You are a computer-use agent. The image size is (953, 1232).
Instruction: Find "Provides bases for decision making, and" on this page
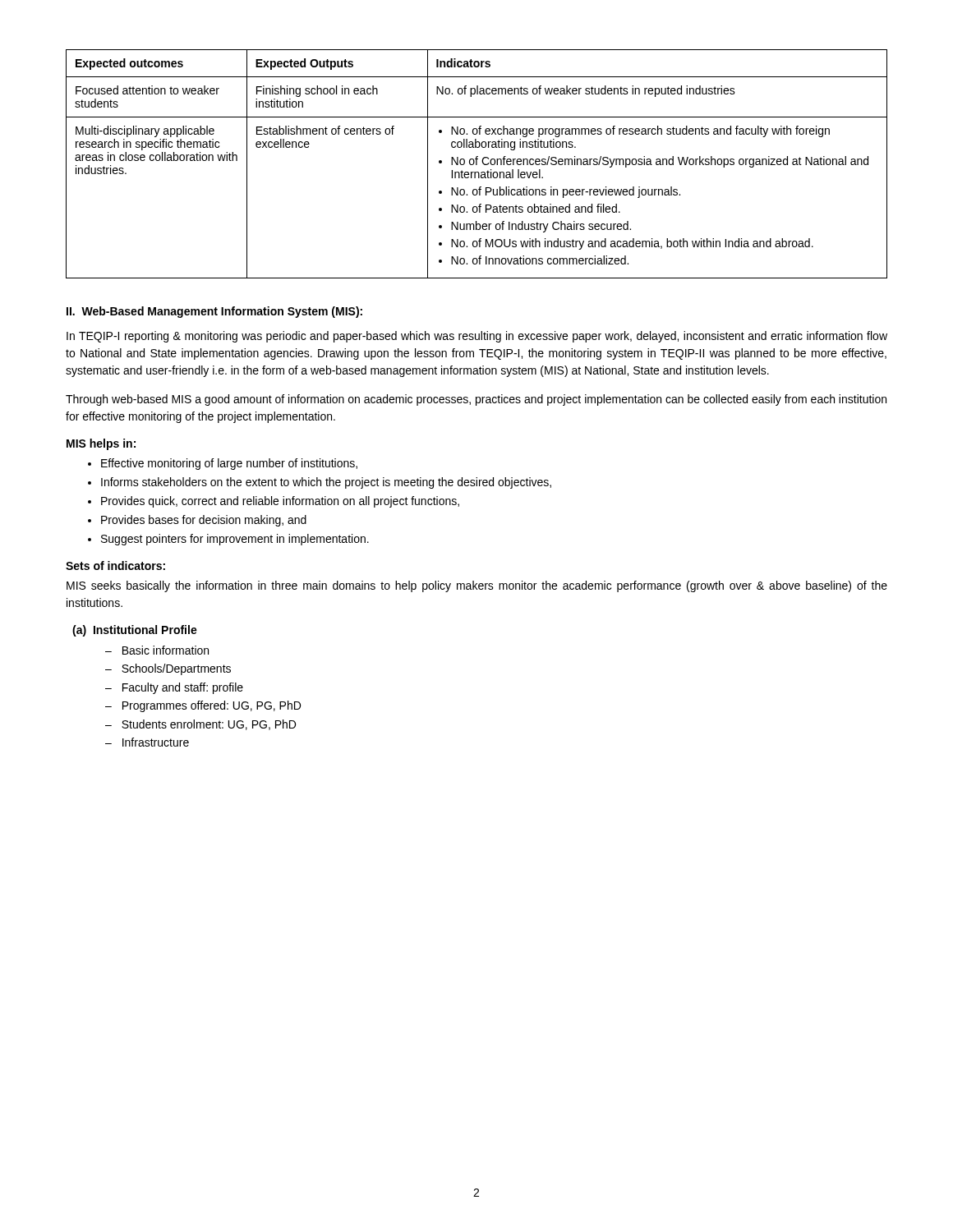tap(197, 521)
